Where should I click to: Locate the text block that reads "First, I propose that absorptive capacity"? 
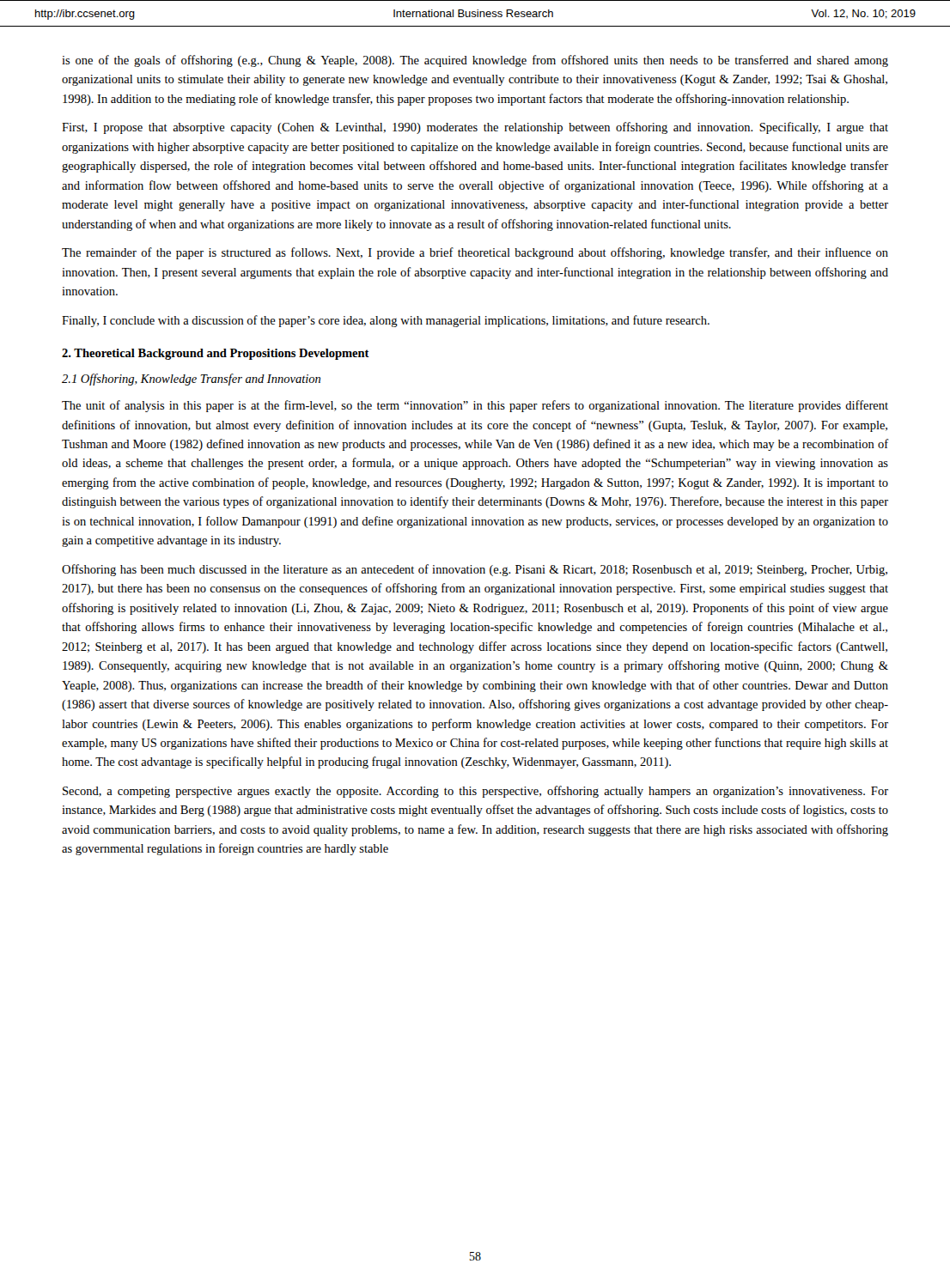click(x=475, y=176)
